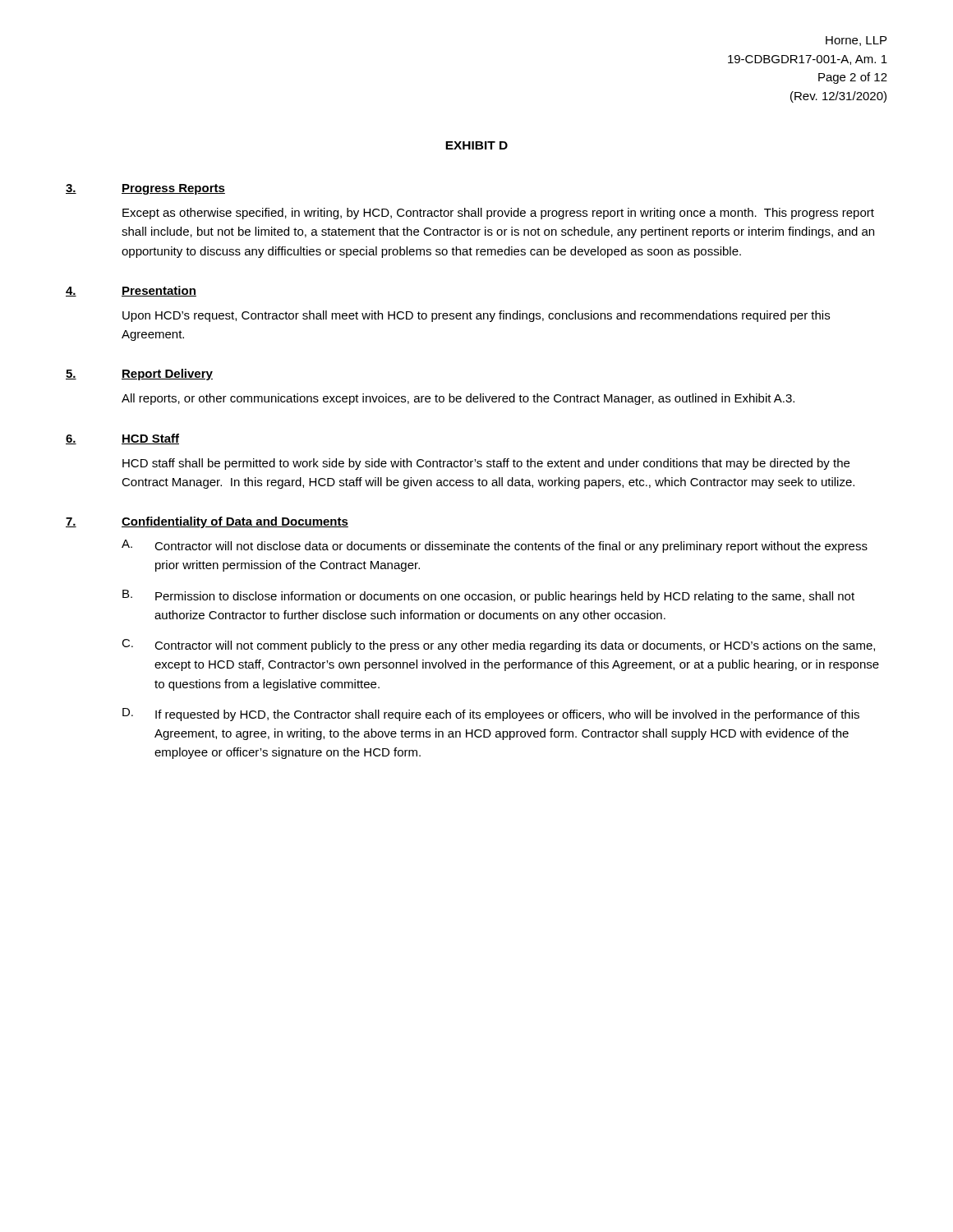Image resolution: width=953 pixels, height=1232 pixels.
Task: Point to "HCD Staff"
Action: (x=150, y=438)
